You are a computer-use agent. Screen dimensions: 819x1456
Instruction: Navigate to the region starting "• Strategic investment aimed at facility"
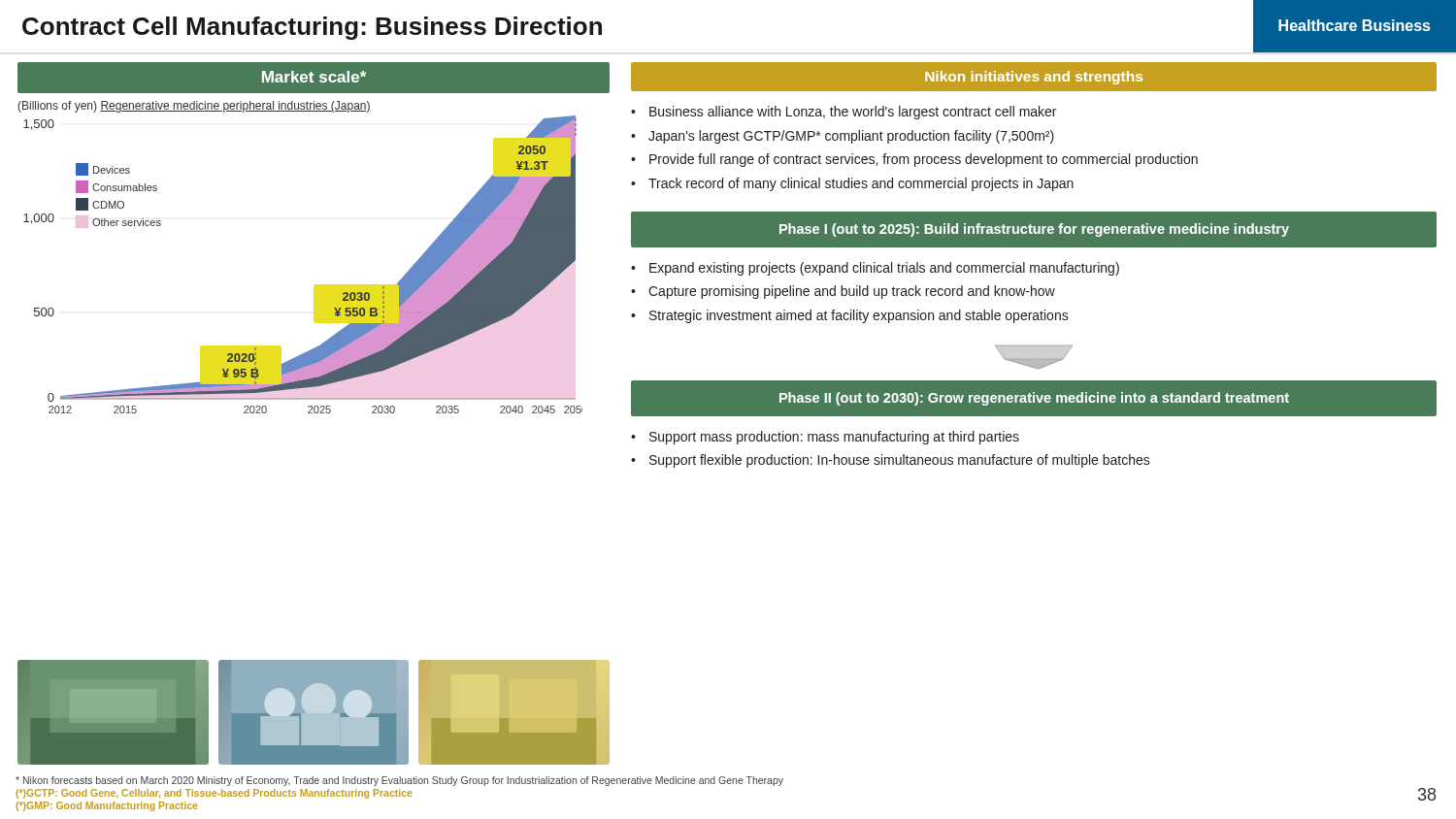(850, 316)
